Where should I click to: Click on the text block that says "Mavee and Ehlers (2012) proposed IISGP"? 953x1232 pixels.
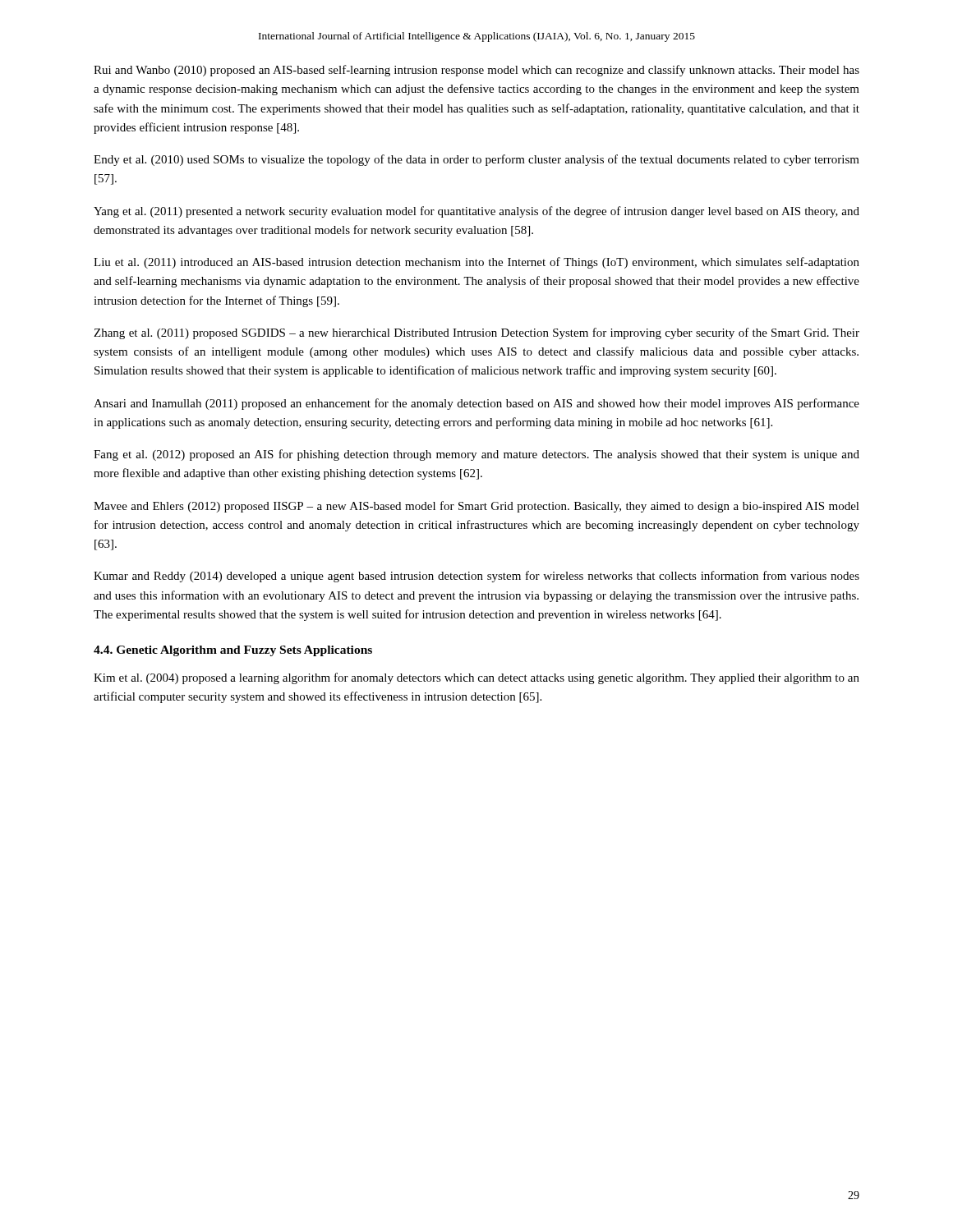[476, 525]
